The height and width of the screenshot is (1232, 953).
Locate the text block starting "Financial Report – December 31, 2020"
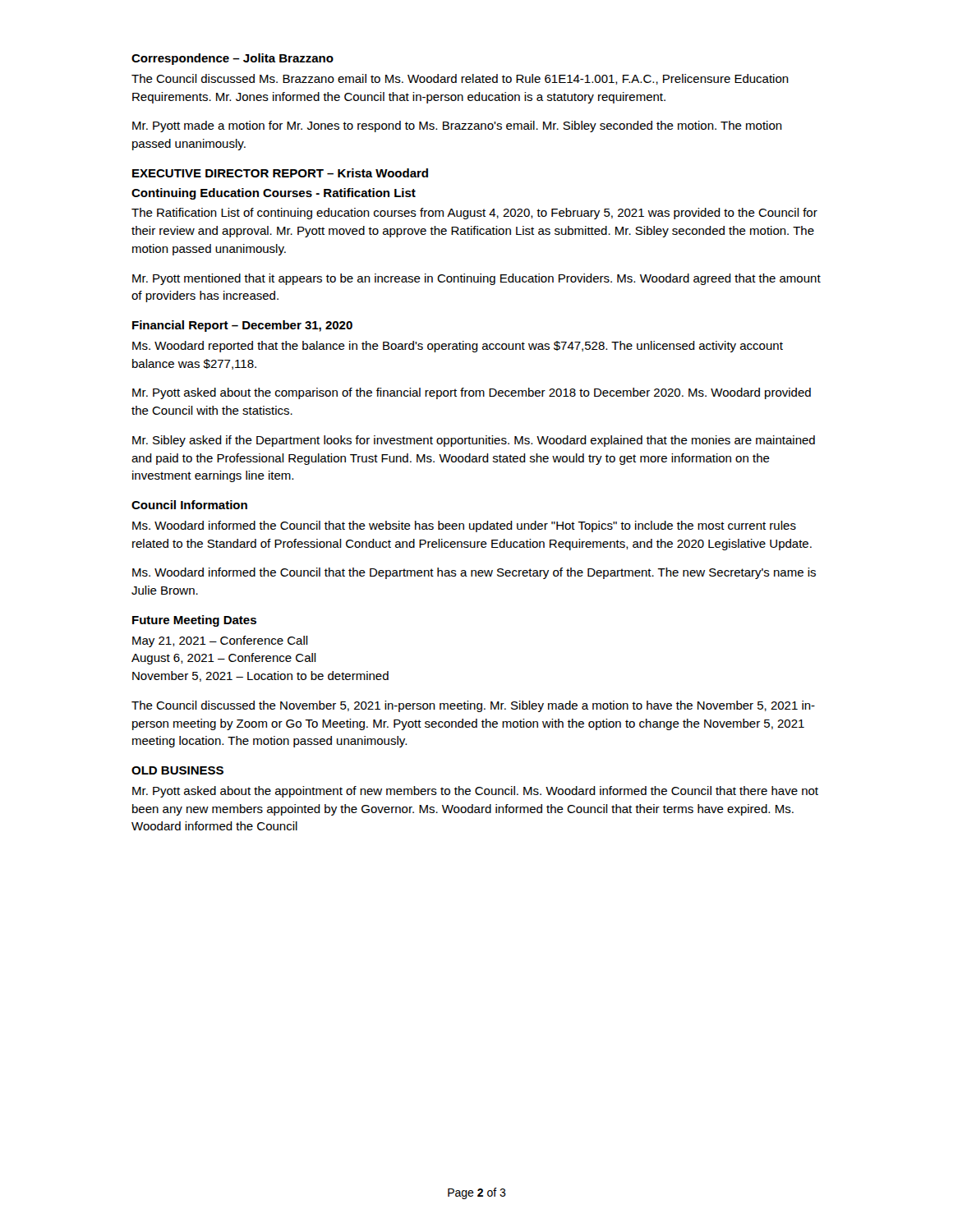[242, 325]
